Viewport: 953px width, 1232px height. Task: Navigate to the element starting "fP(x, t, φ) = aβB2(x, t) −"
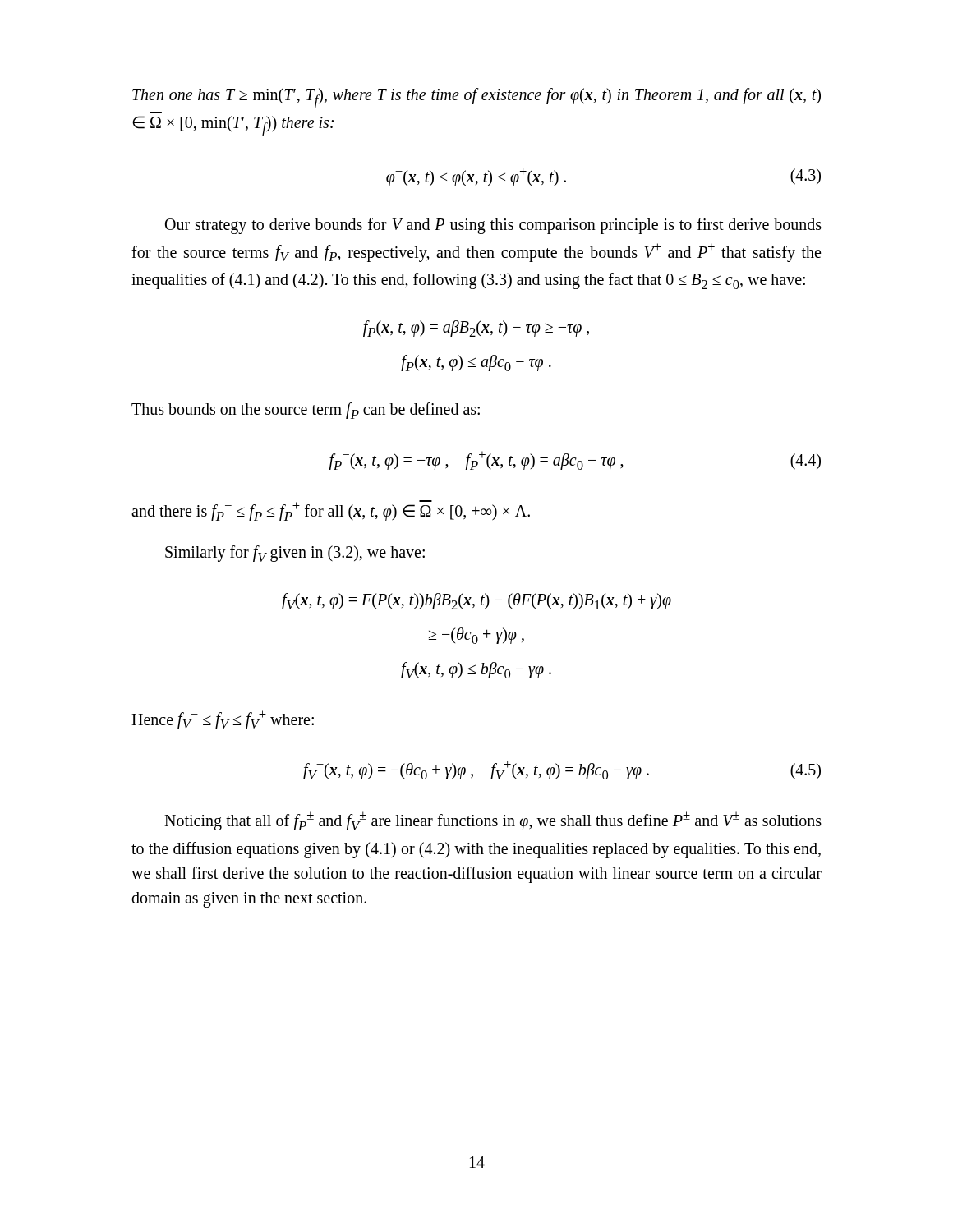pyautogui.click(x=476, y=346)
